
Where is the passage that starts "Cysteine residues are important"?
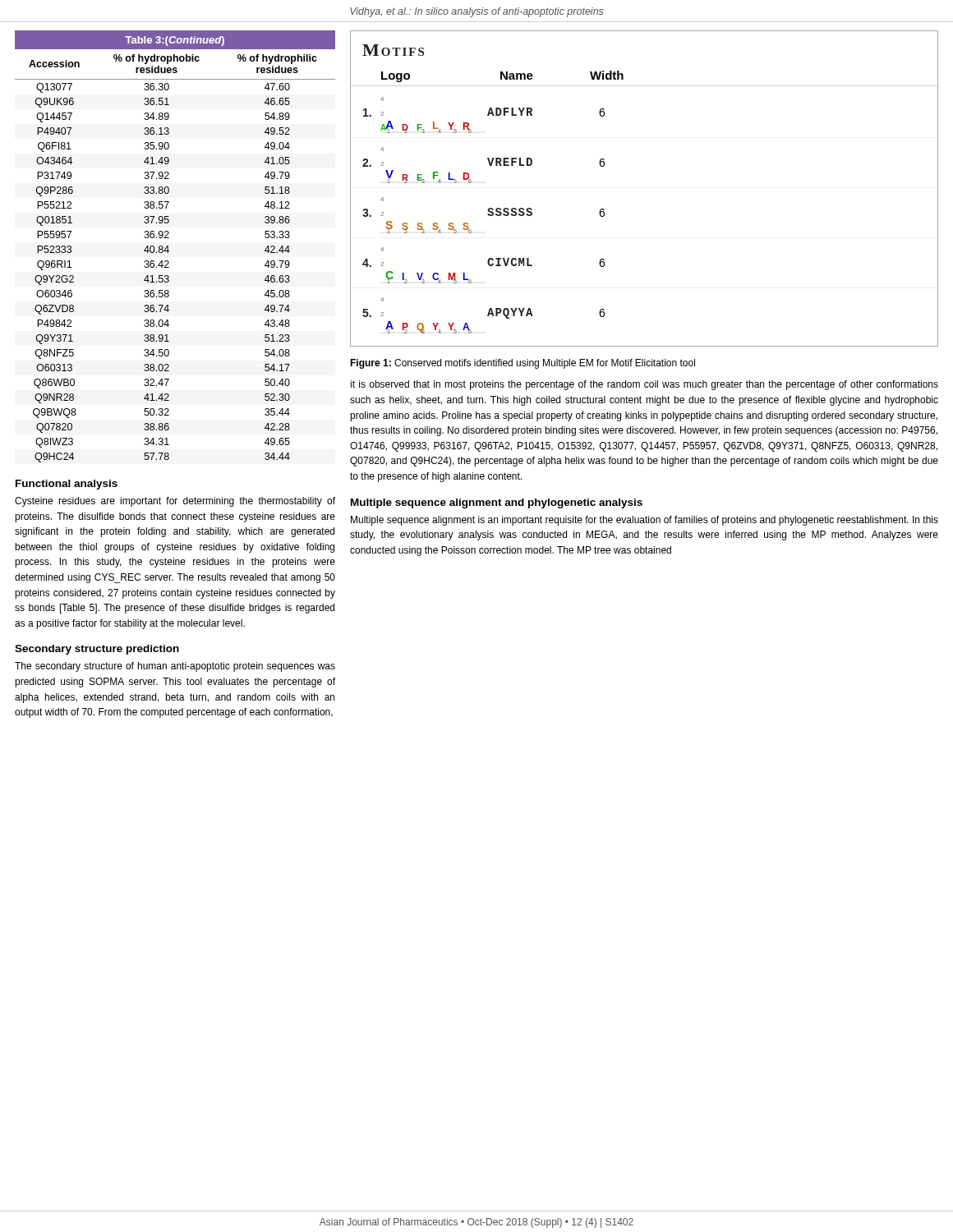(x=175, y=562)
